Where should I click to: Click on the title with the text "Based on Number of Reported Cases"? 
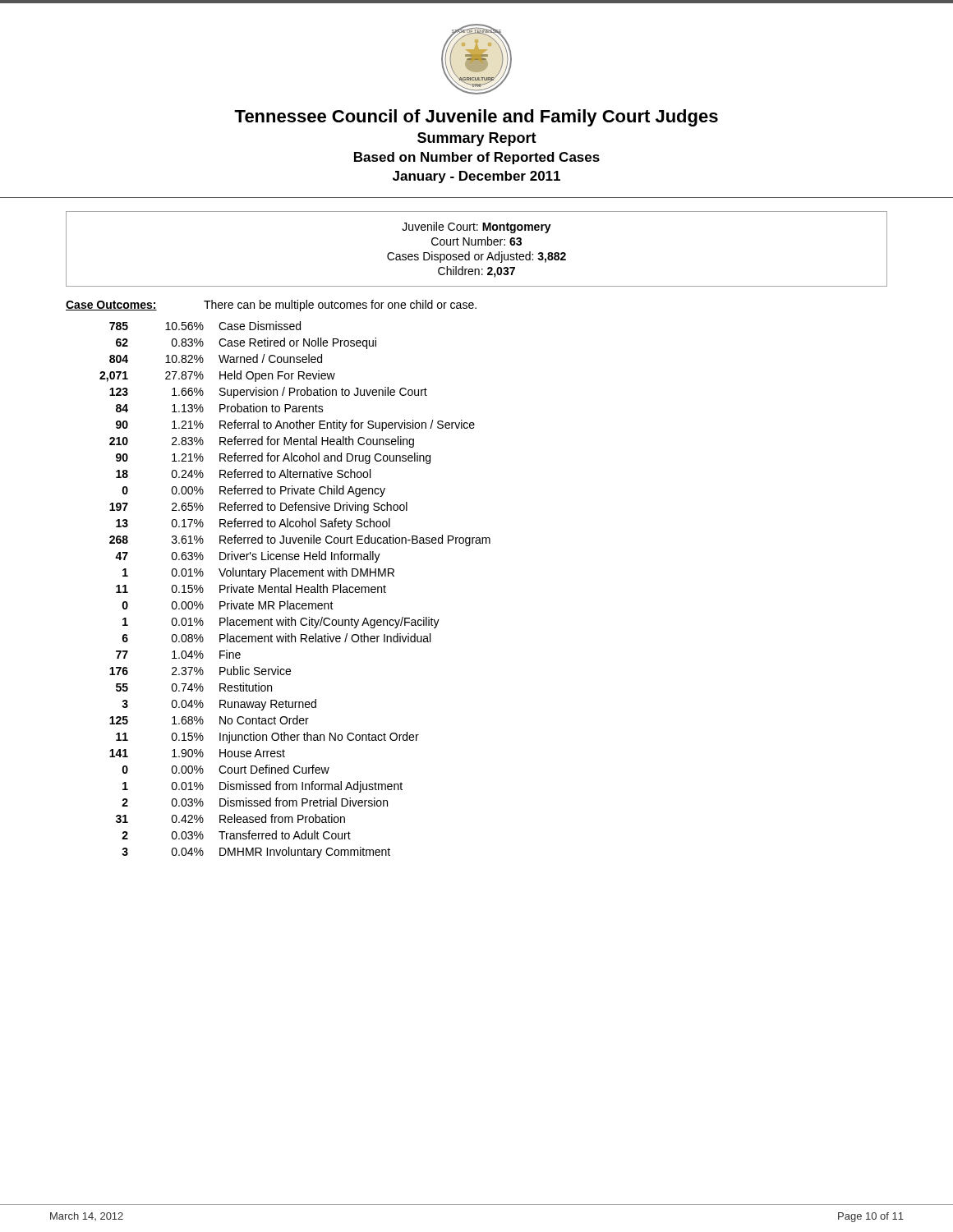click(x=476, y=157)
